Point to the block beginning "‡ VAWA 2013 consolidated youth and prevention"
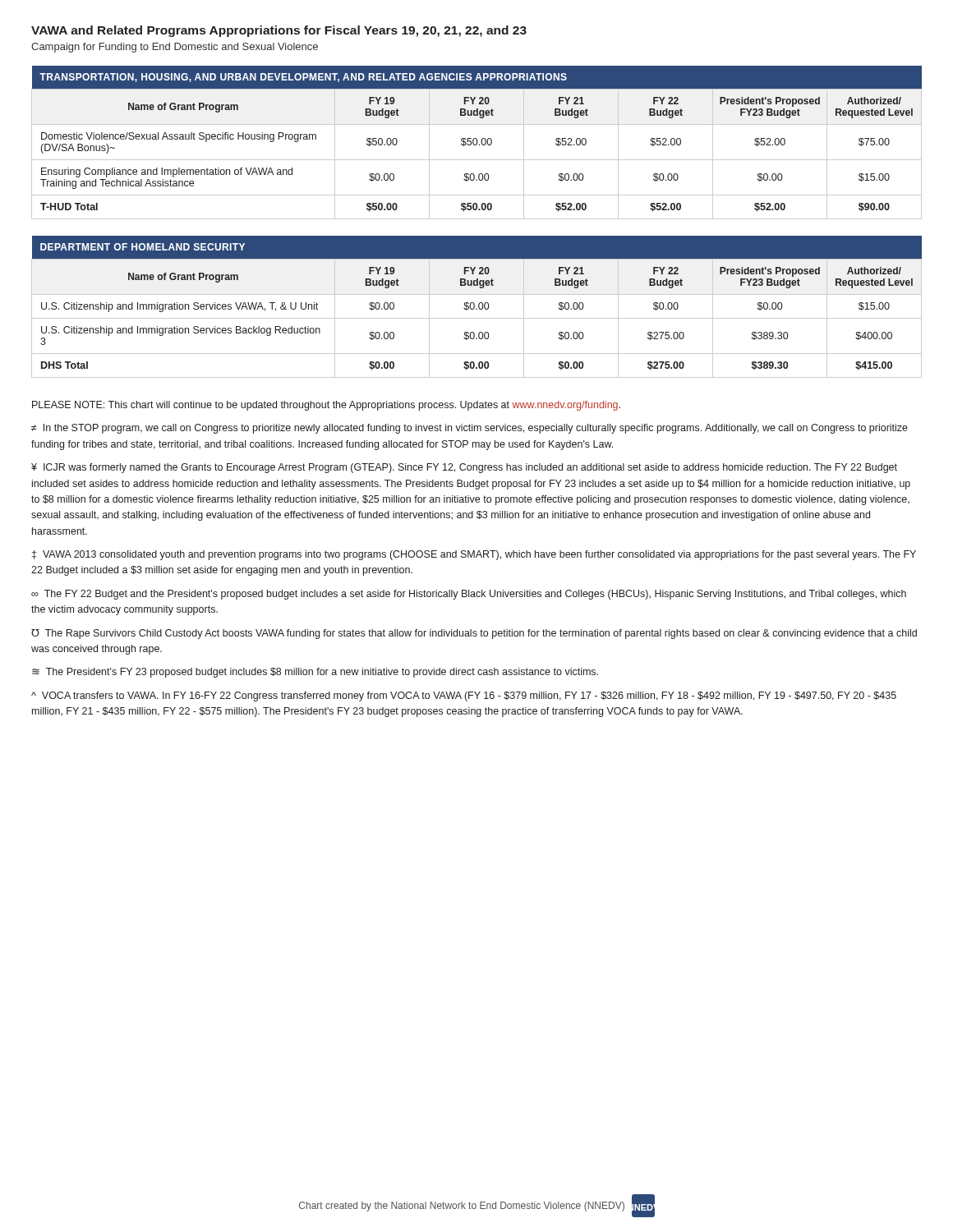Image resolution: width=953 pixels, height=1232 pixels. [476, 563]
